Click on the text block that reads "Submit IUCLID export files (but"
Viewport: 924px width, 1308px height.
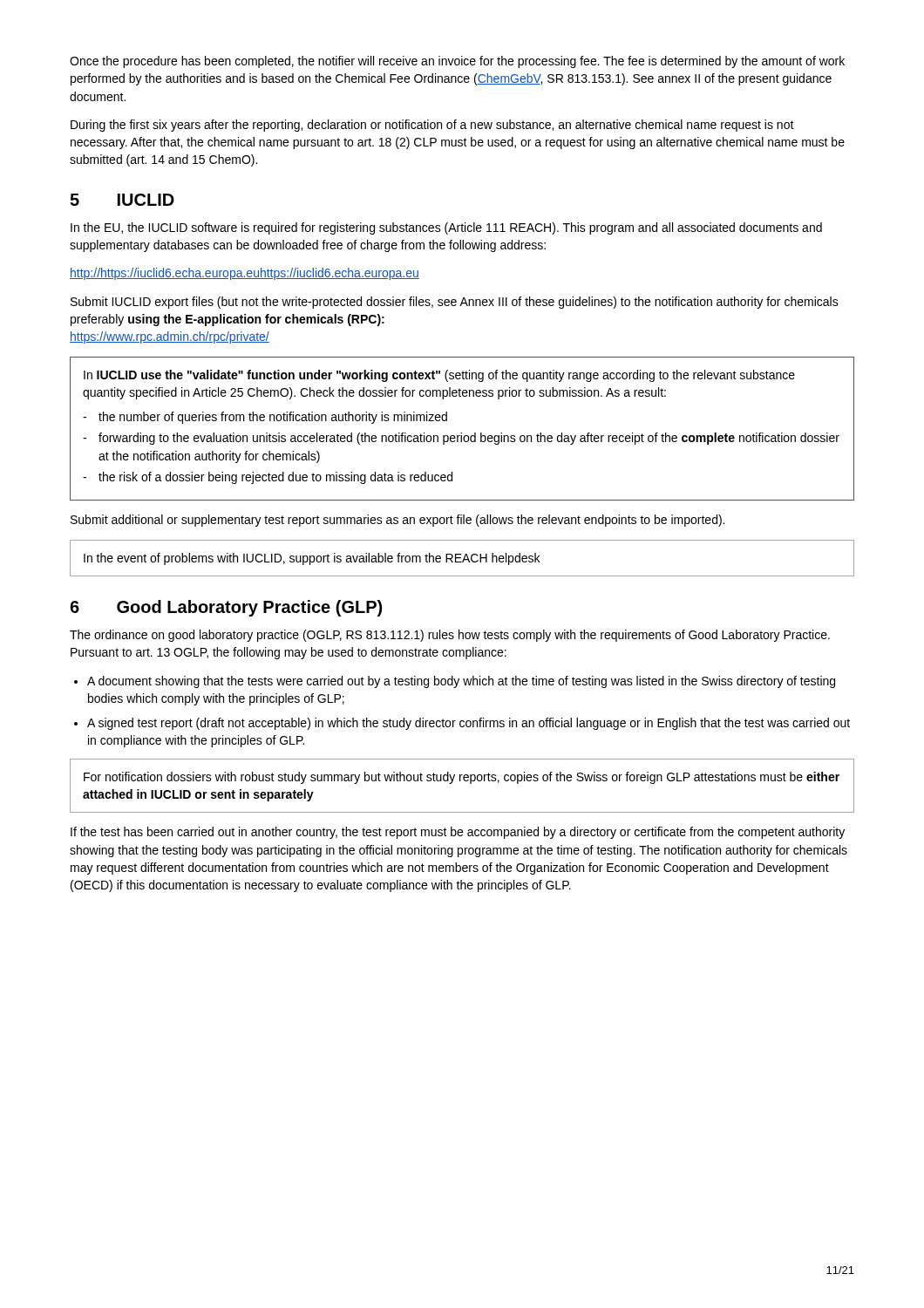click(x=455, y=303)
